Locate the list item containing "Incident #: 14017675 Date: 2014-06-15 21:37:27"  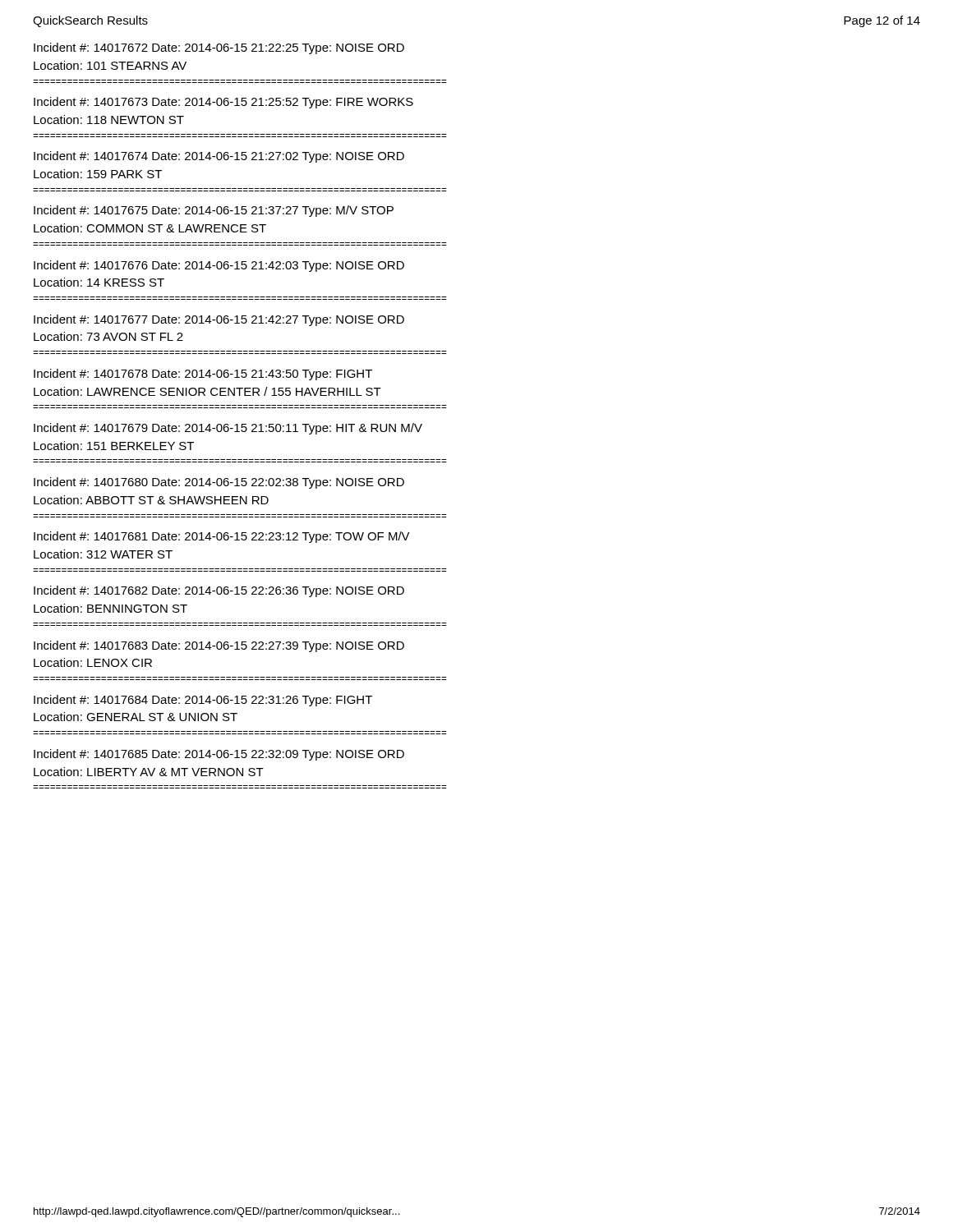point(214,211)
